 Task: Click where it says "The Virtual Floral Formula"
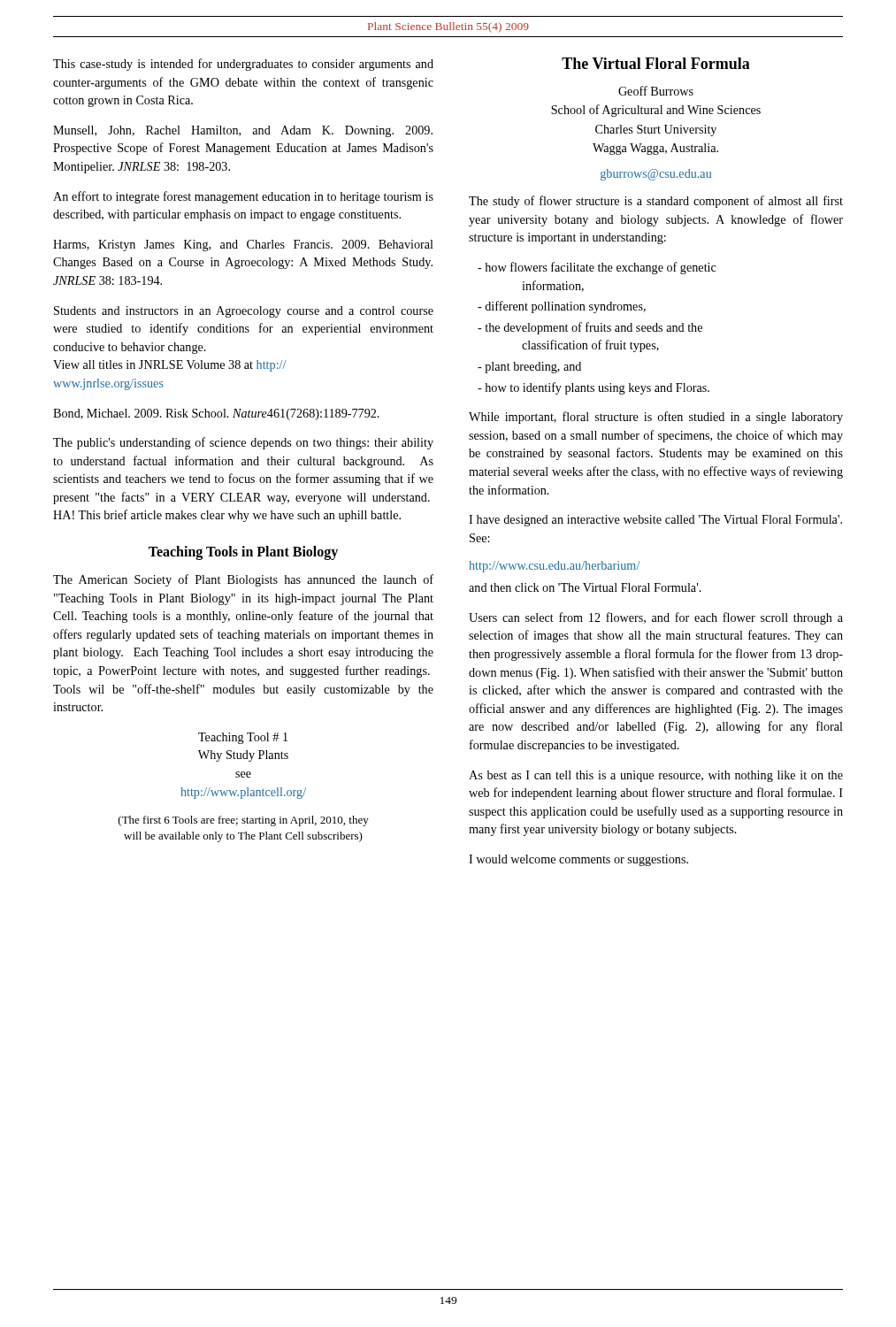coord(656,64)
